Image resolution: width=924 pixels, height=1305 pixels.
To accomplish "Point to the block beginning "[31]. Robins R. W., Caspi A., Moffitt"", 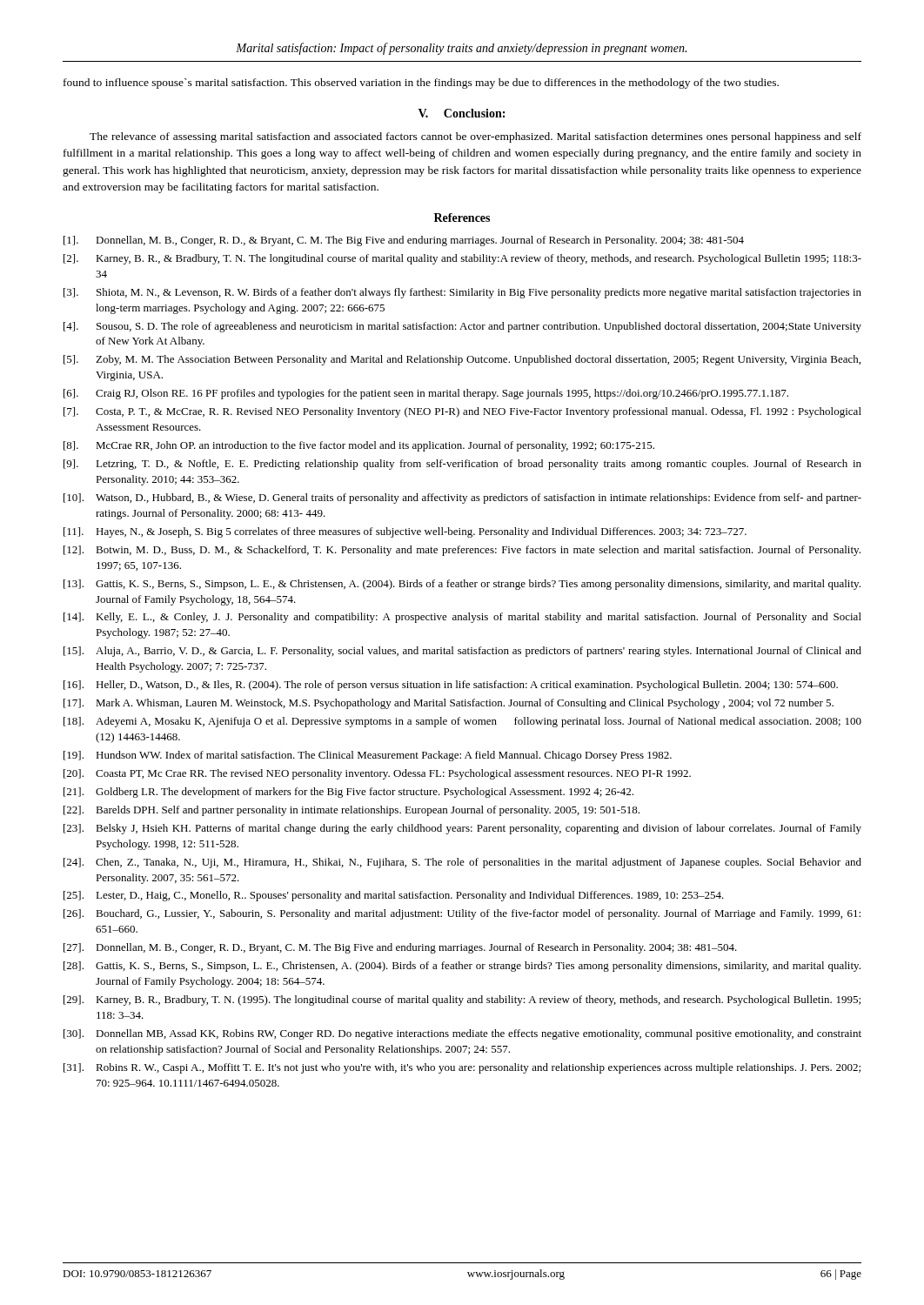I will [462, 1075].
